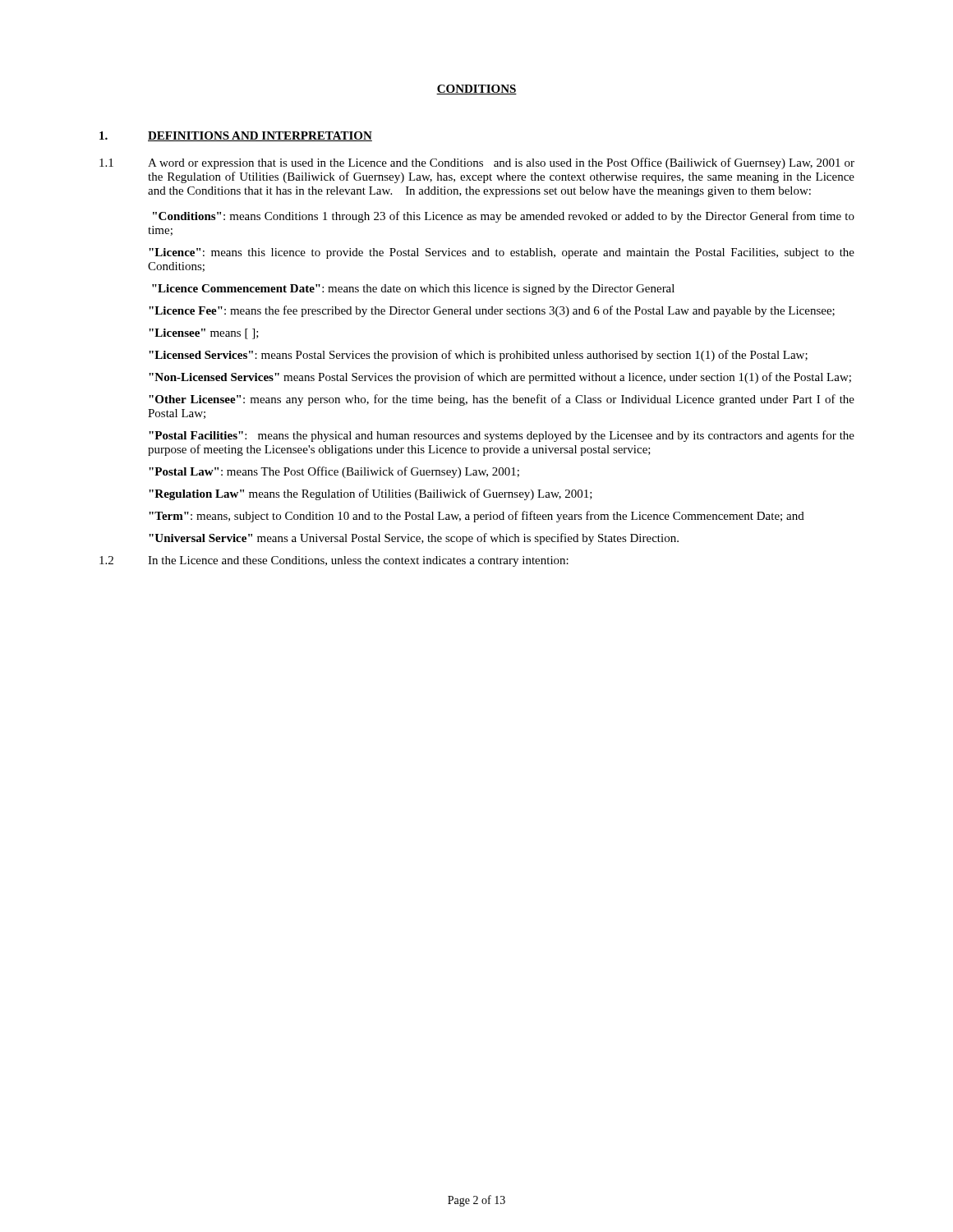Locate the block of text that opens with ""Term": means, subject to Condition 10 and to"

pyautogui.click(x=476, y=516)
